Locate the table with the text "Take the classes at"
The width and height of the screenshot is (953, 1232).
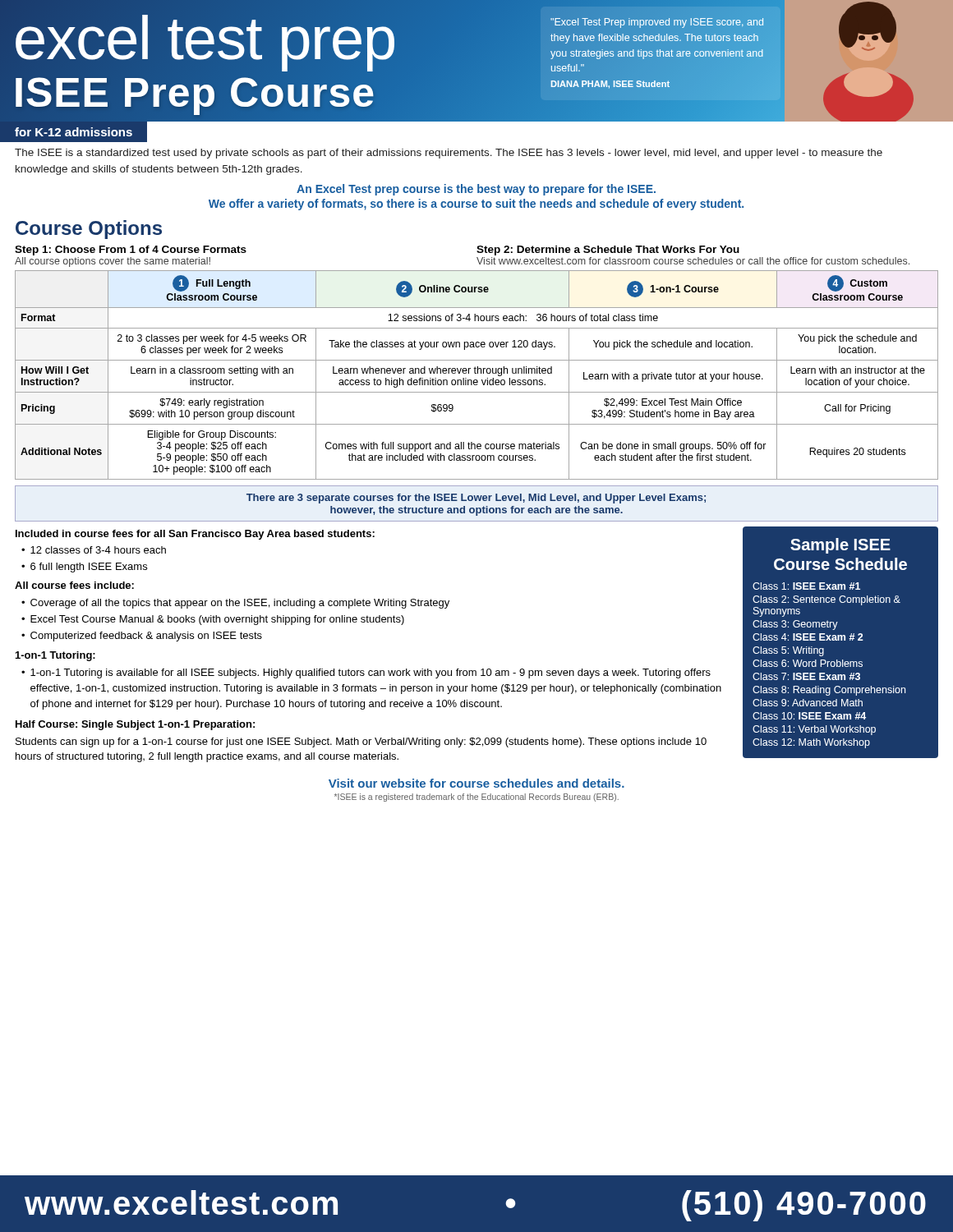tap(476, 375)
